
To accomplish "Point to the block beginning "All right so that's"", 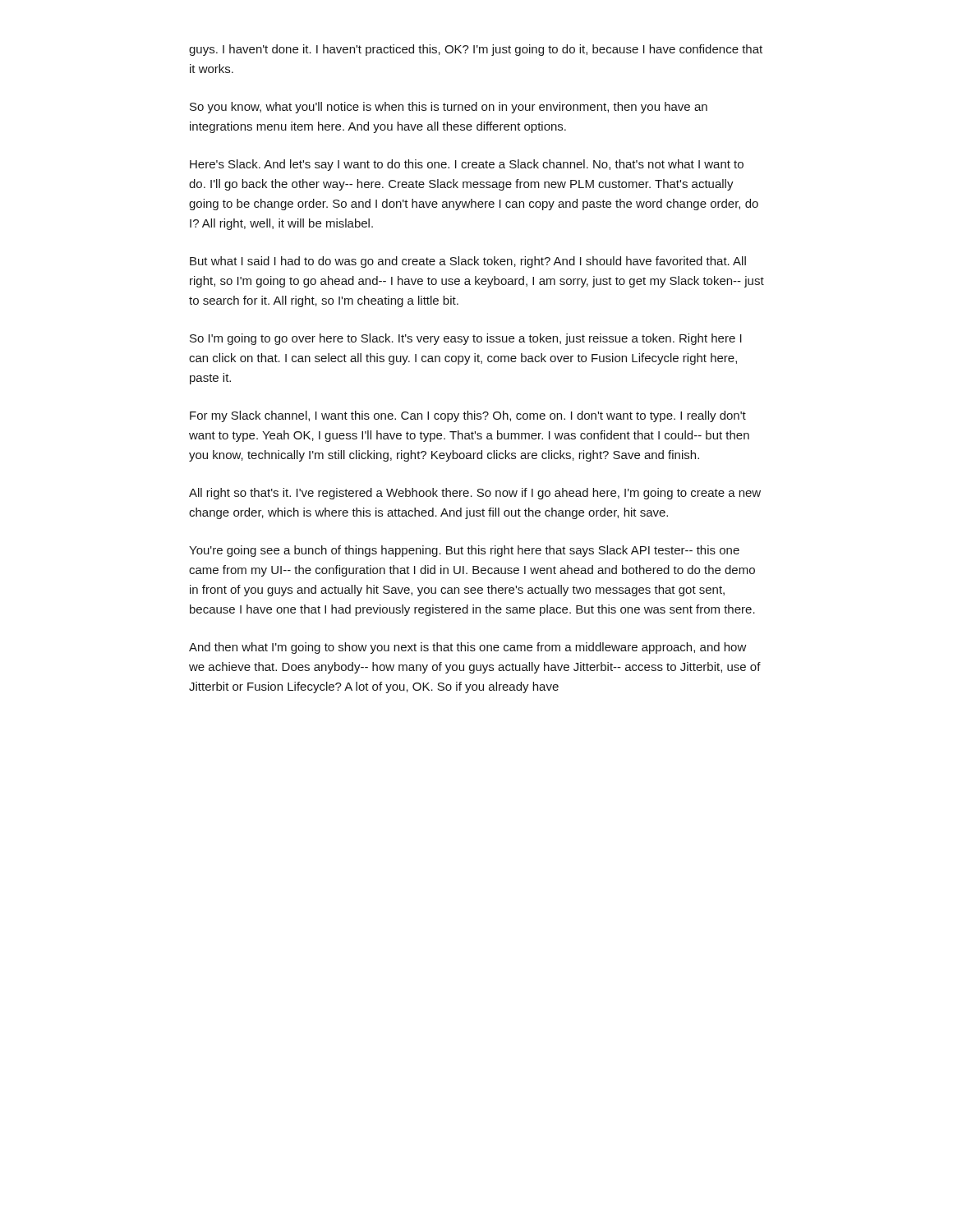I will (475, 502).
